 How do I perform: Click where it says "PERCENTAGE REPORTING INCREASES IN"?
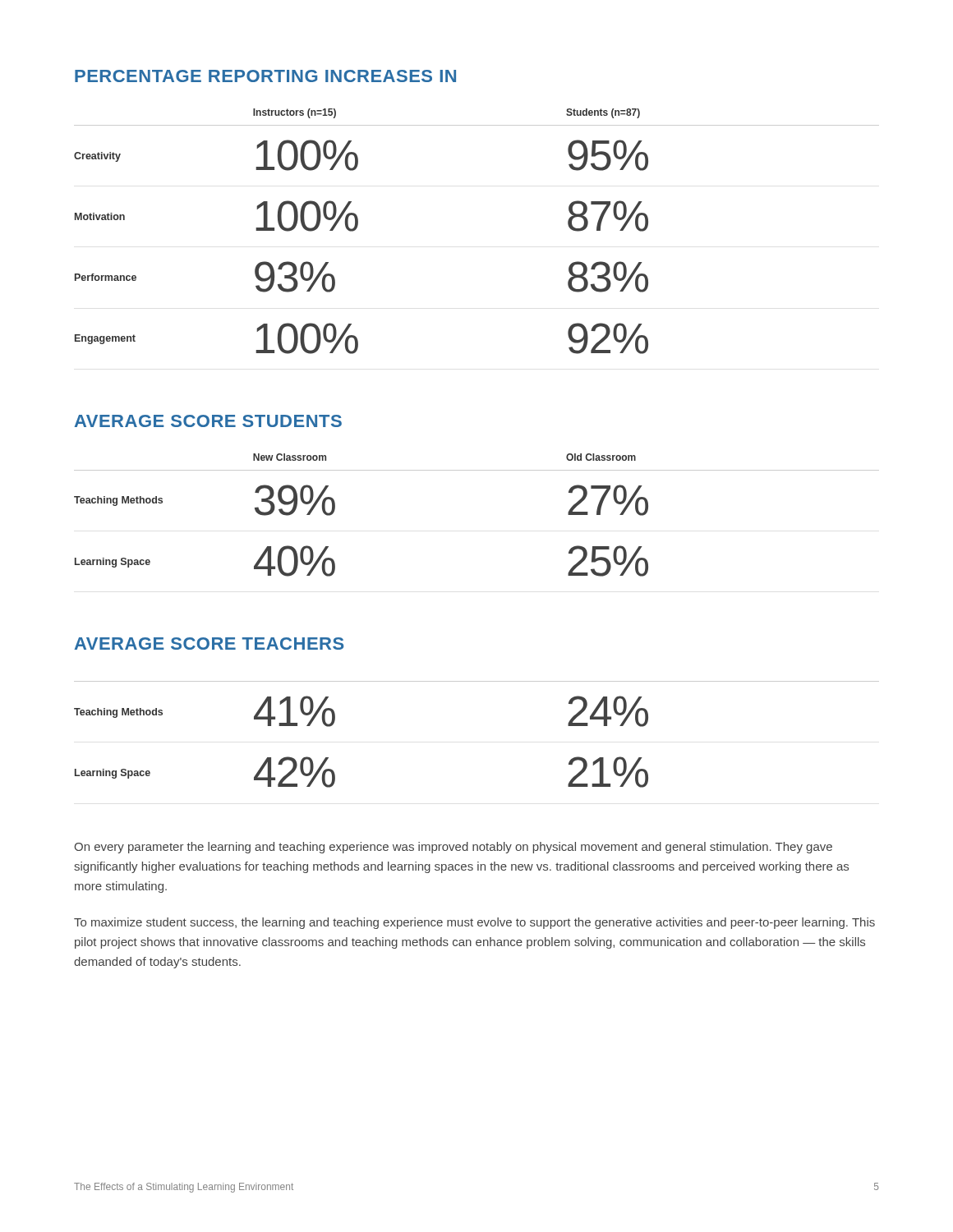[266, 76]
